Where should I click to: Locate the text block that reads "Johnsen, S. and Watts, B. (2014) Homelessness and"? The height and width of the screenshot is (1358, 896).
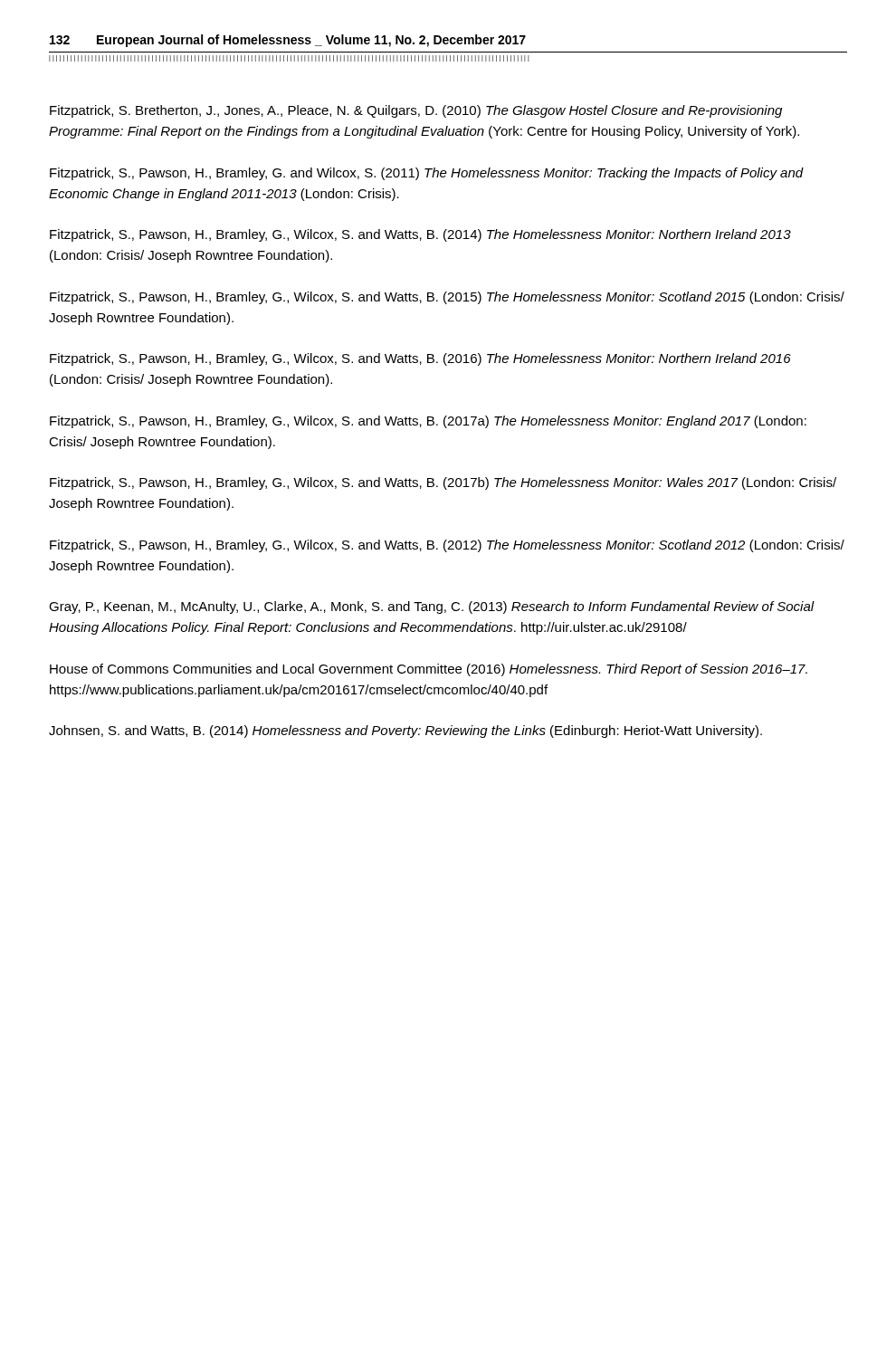[x=406, y=730]
